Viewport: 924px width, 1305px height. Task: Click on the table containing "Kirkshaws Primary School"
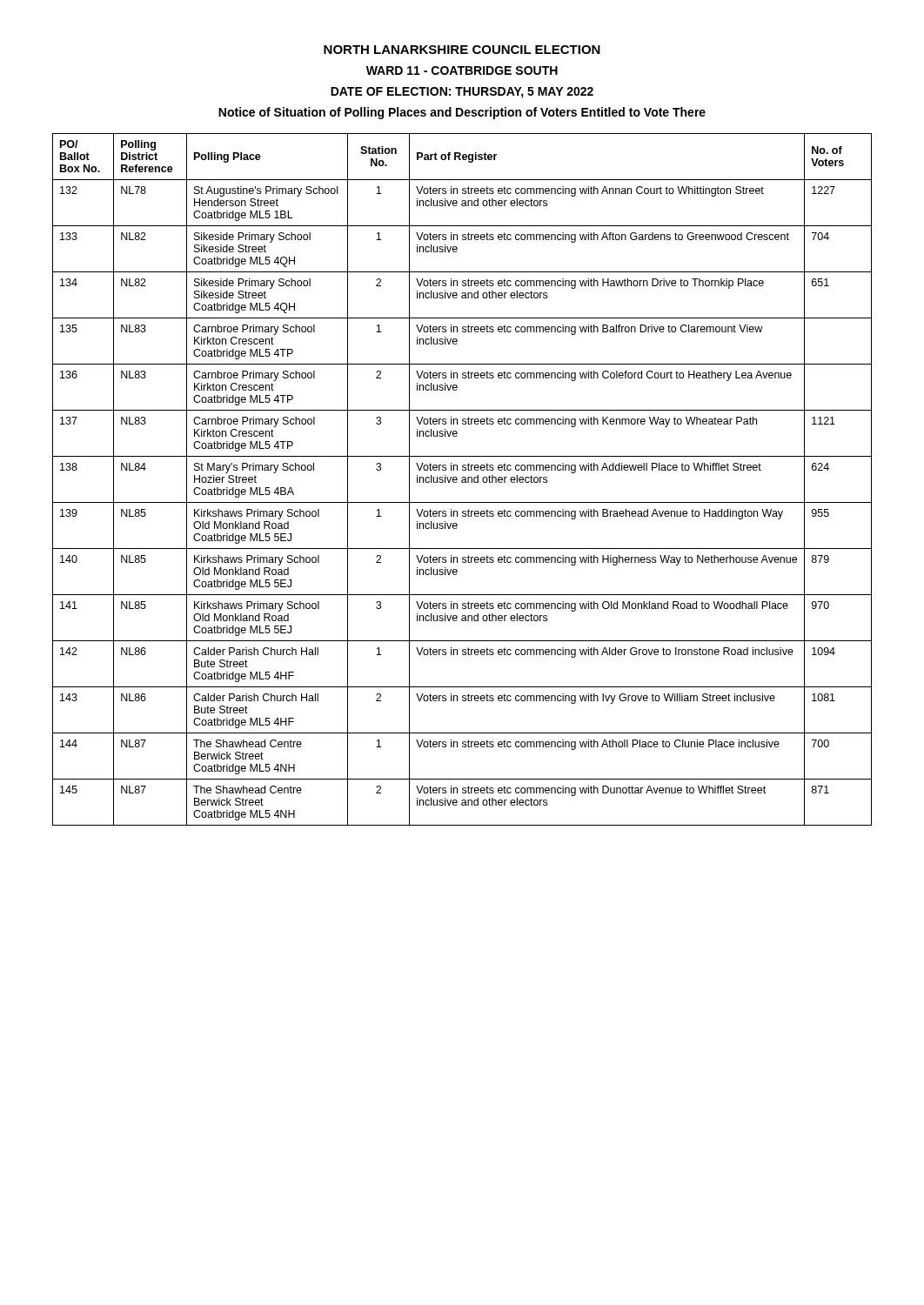pyautogui.click(x=462, y=479)
